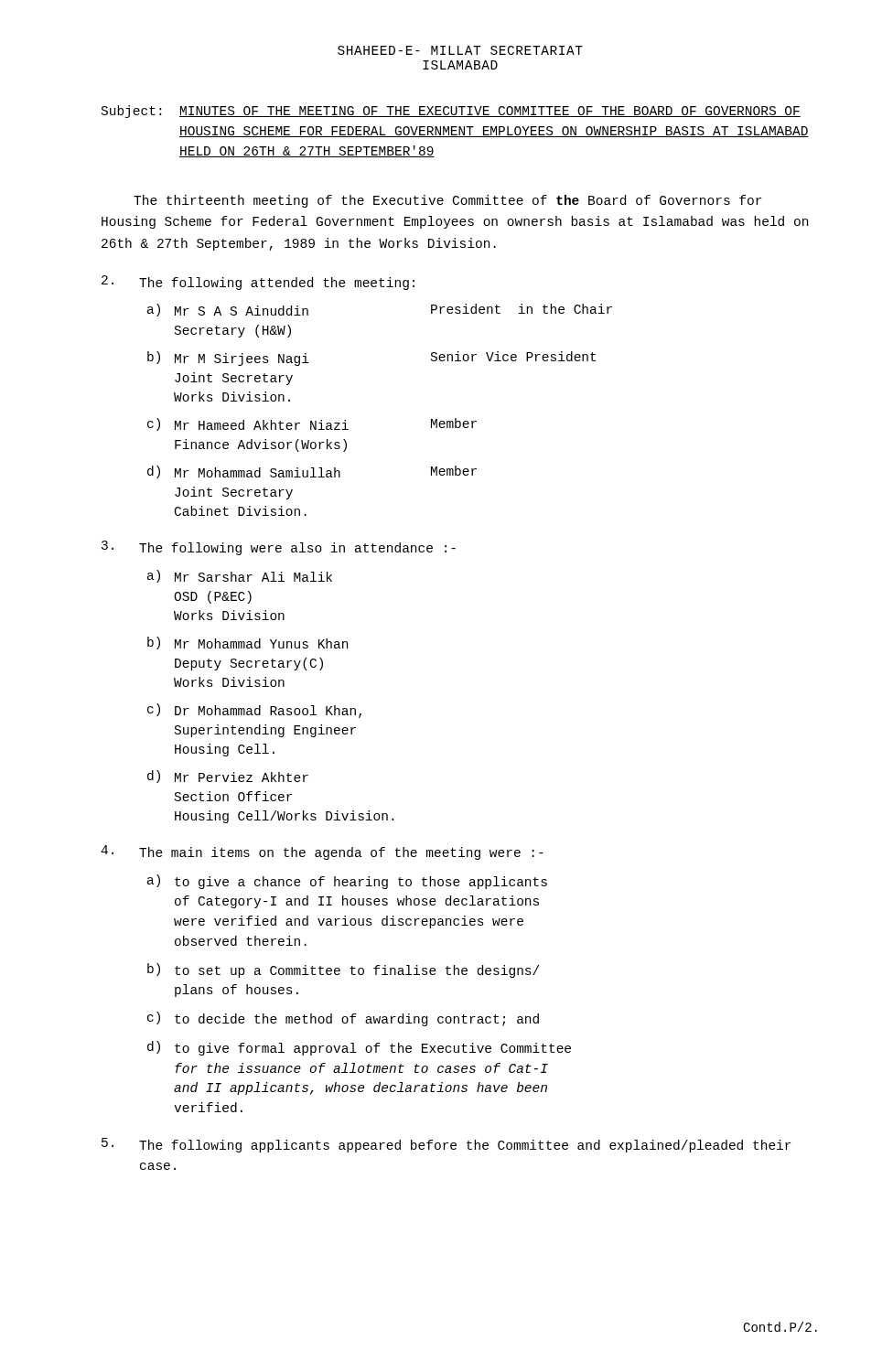Find the block starting "a) Mr Sarshar Ali"
Screen dimensions: 1372x893
pyautogui.click(x=240, y=598)
